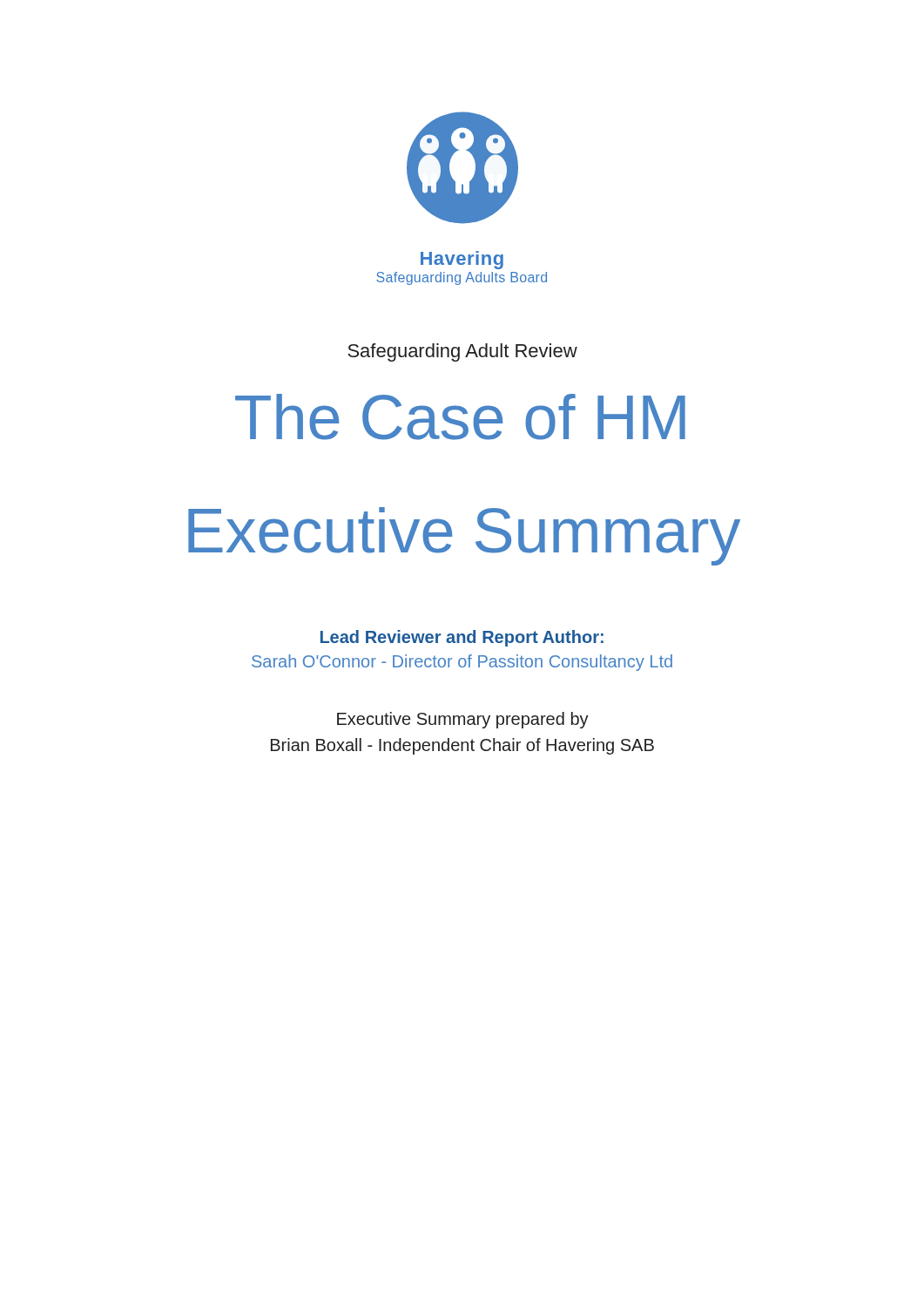Click where it says "The Case of HM"
924x1307 pixels.
[462, 418]
